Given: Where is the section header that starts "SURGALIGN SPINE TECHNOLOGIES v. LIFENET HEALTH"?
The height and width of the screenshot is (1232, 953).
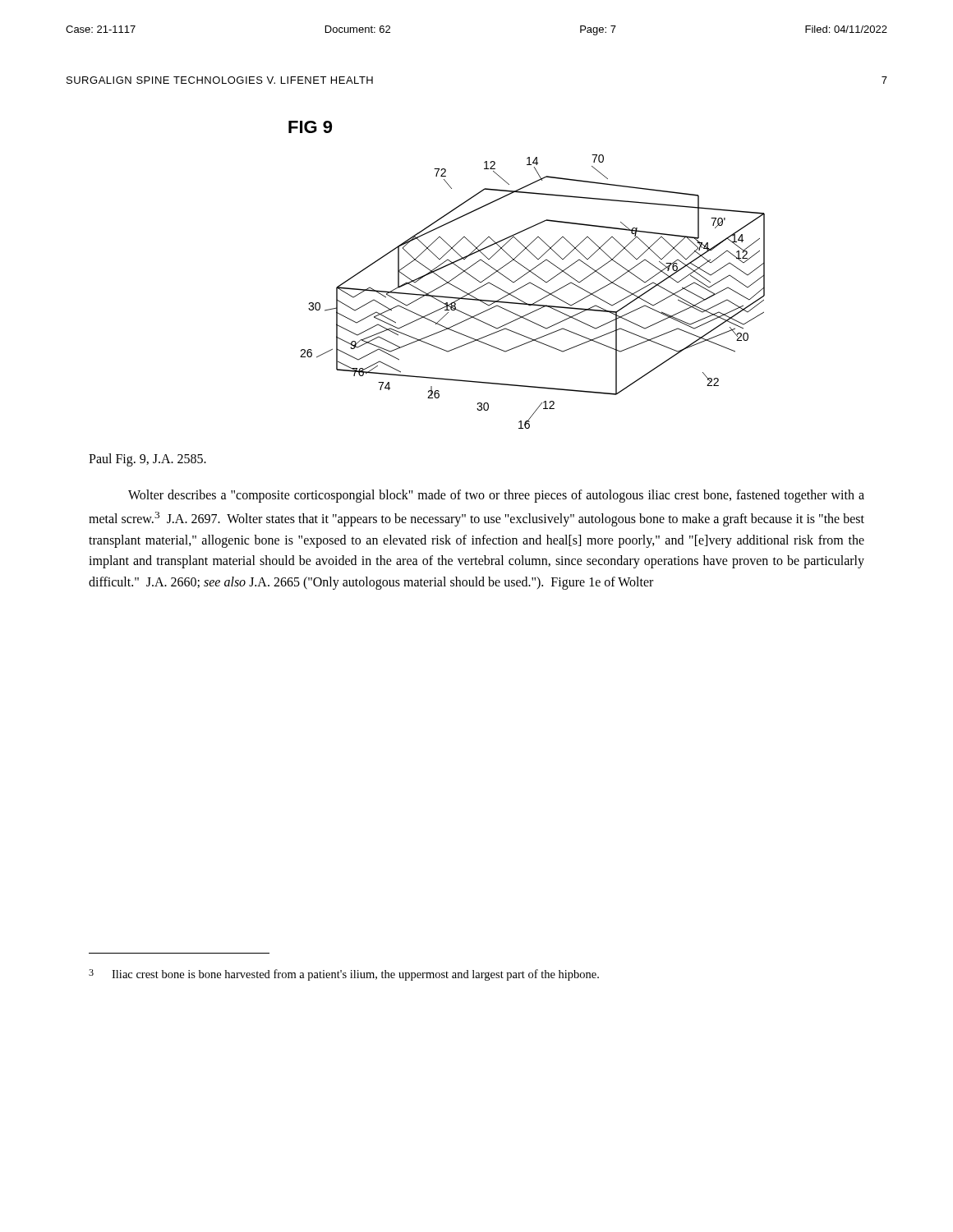Looking at the screenshot, I should (219, 80).
